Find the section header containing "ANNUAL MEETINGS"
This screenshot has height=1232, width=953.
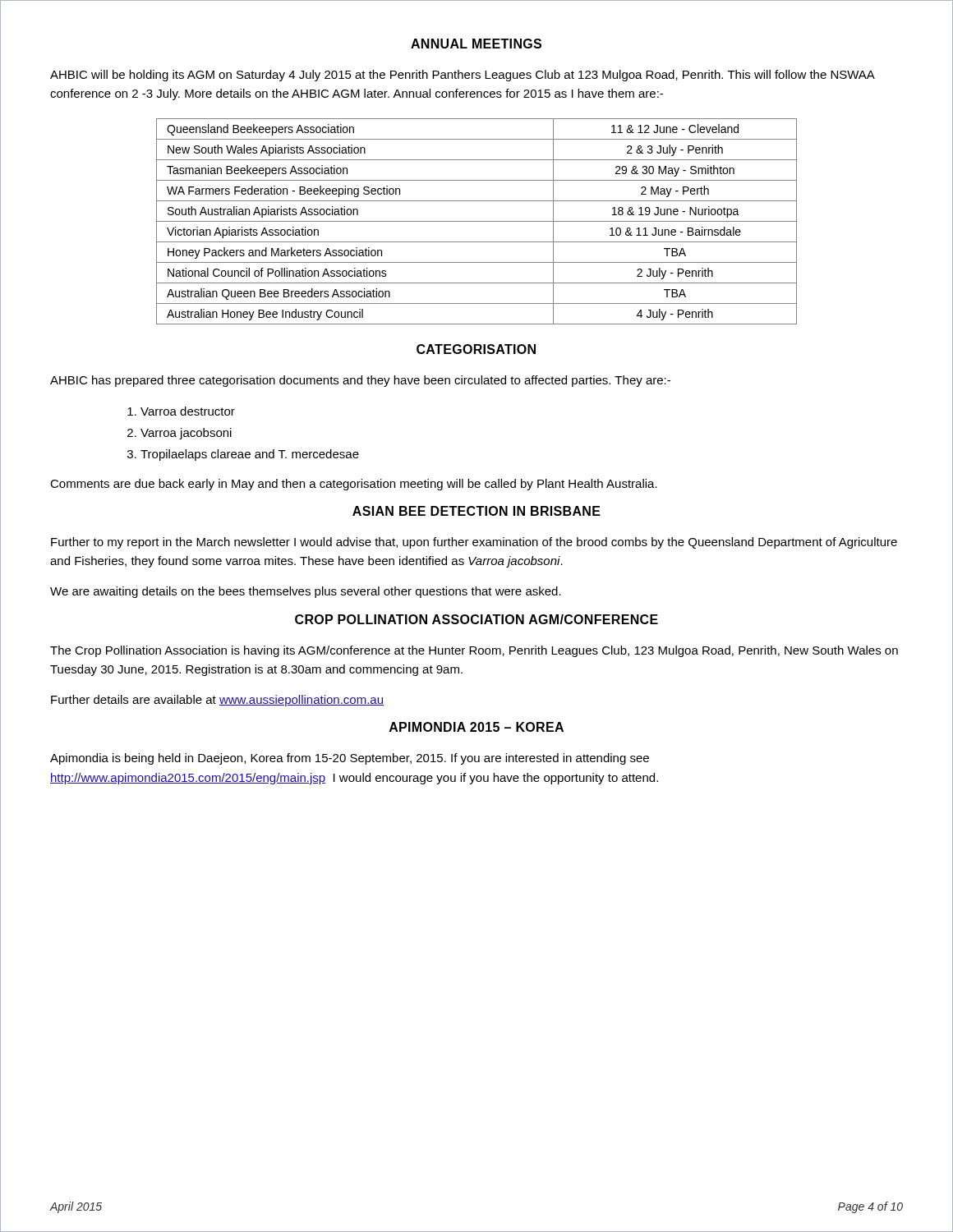[x=476, y=44]
